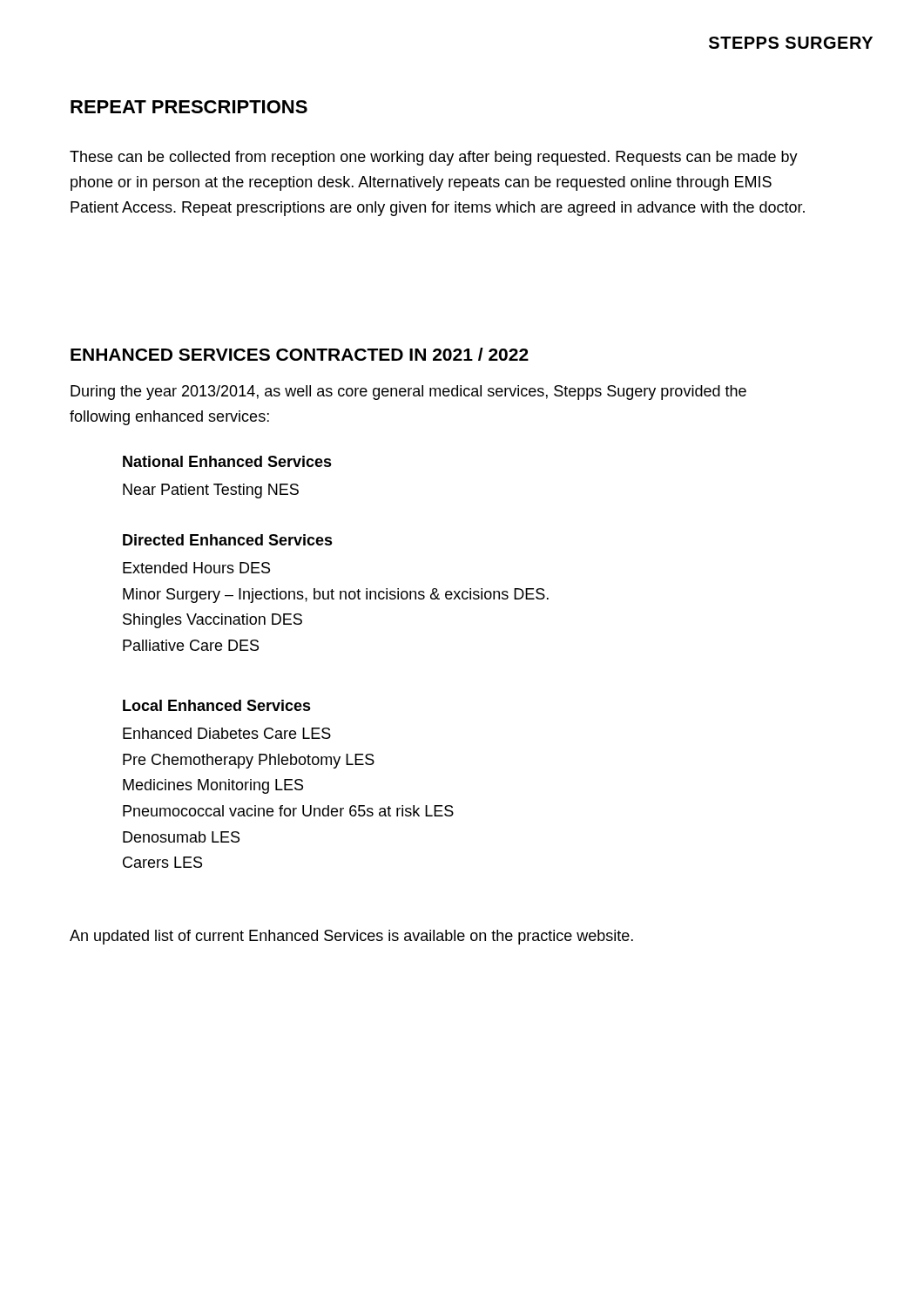Click on the section header with the text "Local Enhanced Services"
Image resolution: width=924 pixels, height=1307 pixels.
pyautogui.click(x=216, y=706)
